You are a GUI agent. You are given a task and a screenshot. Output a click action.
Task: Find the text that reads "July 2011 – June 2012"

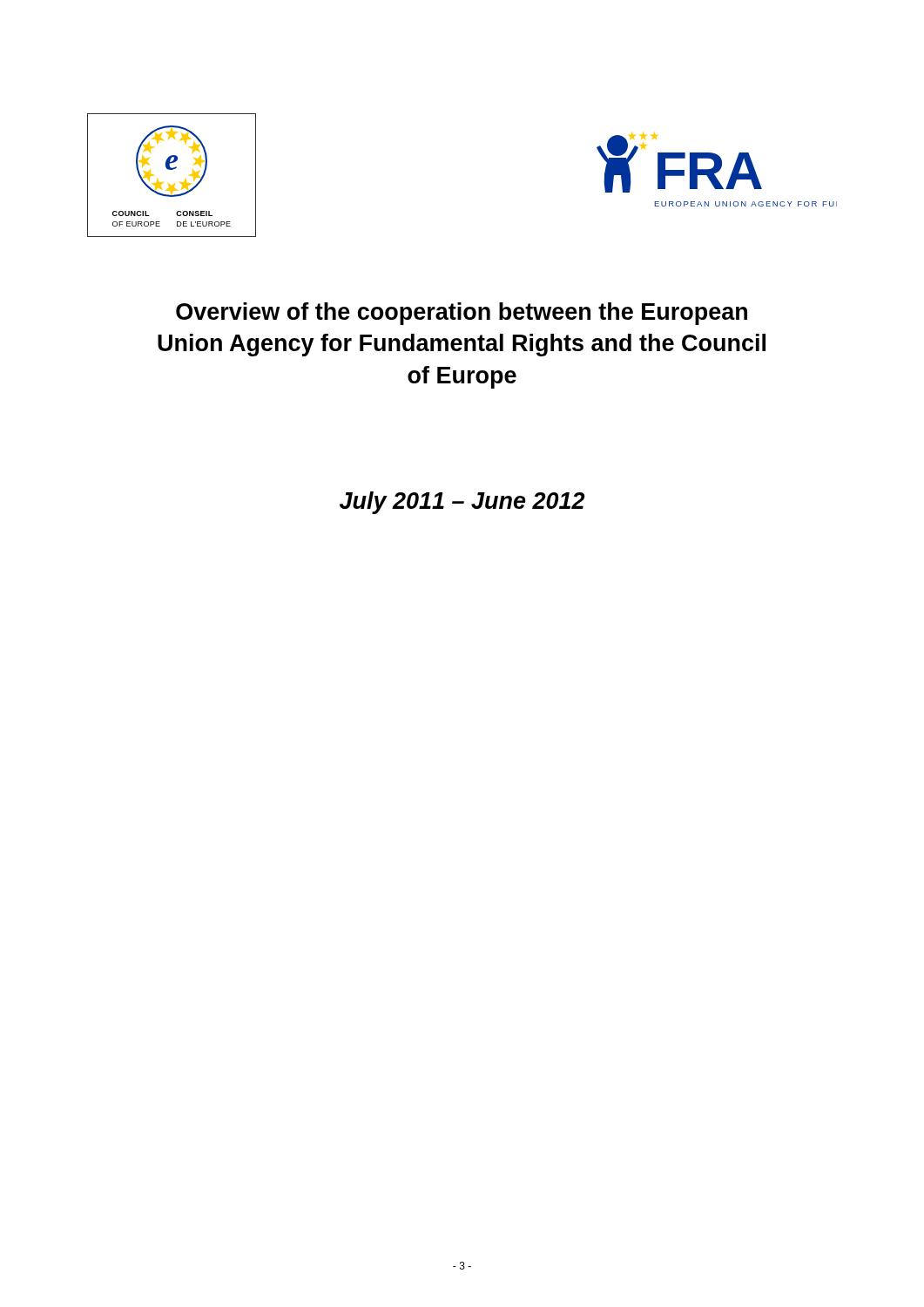(462, 501)
